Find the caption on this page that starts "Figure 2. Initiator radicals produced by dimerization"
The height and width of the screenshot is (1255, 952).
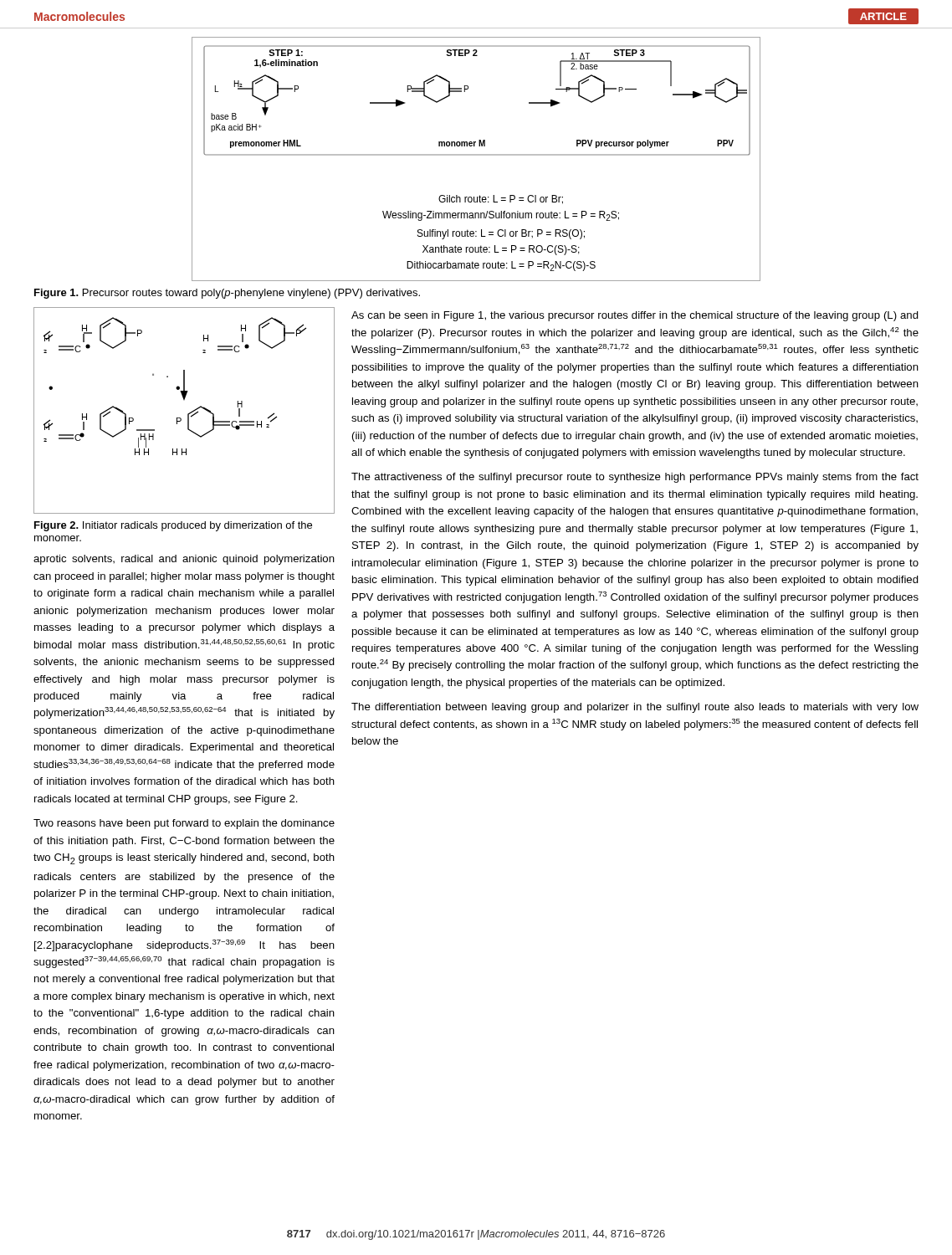coord(173,532)
